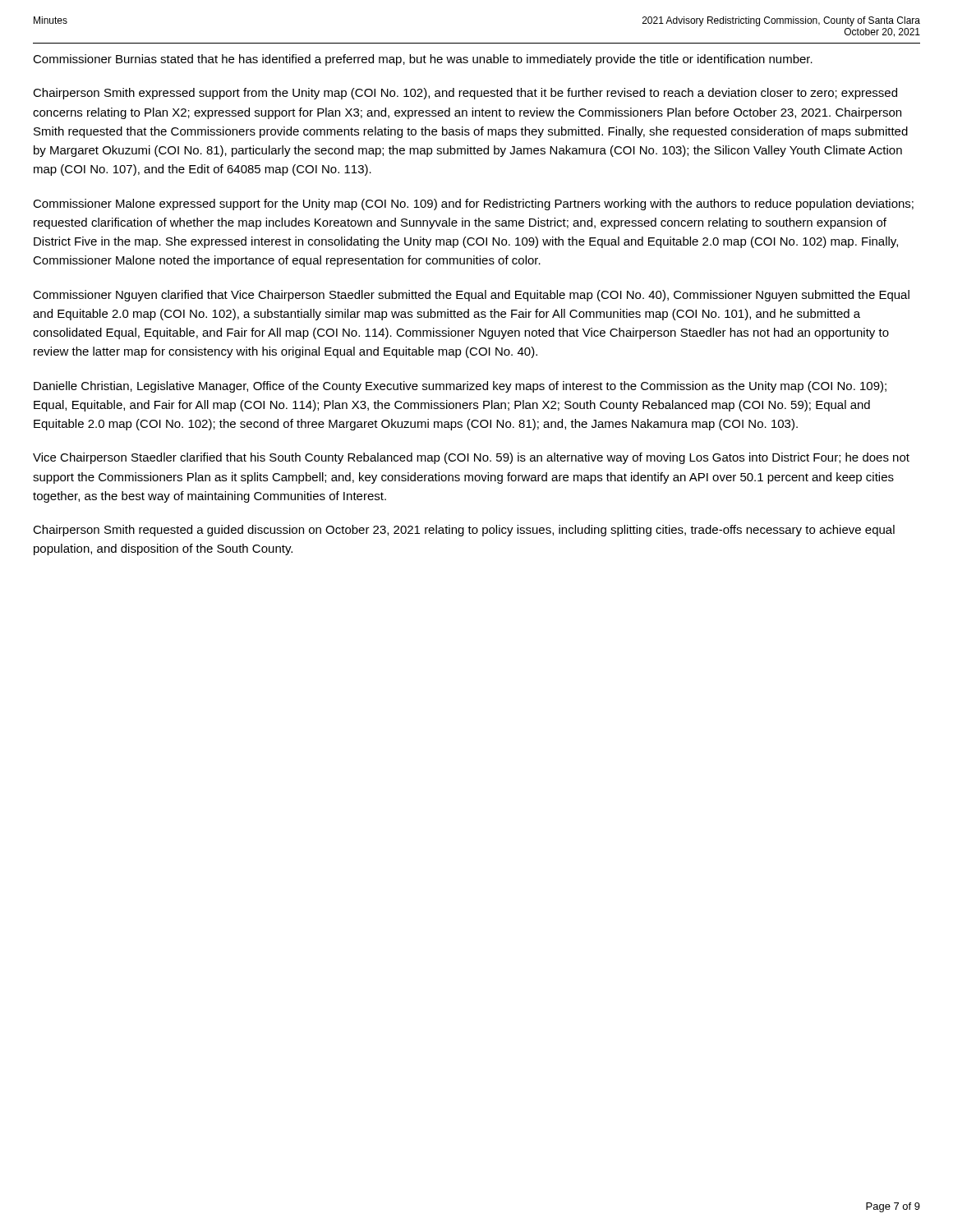The image size is (953, 1232).
Task: Find the text block starting "Danielle Christian, Legislative Manager, Office of the"
Action: pyautogui.click(x=460, y=404)
